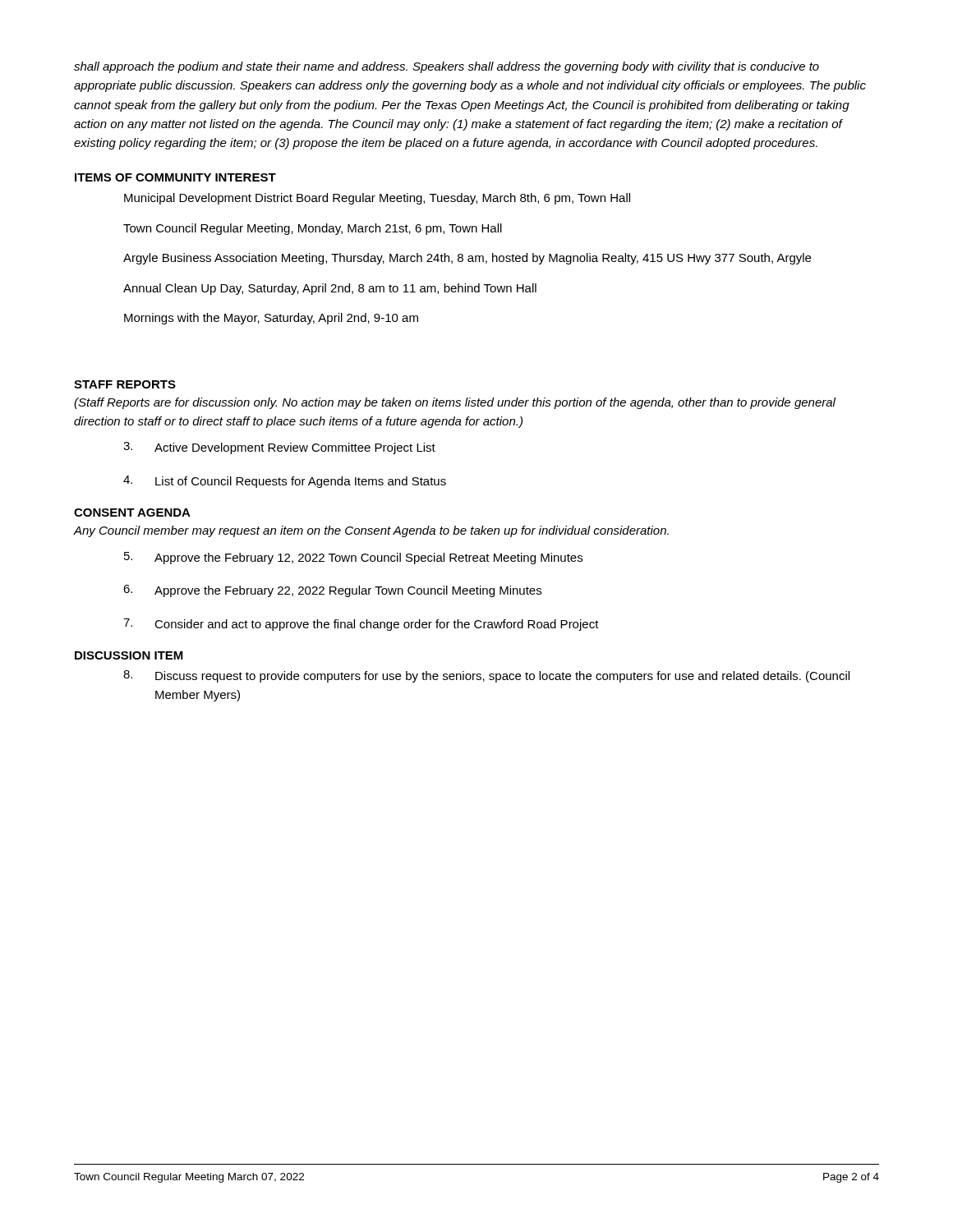Select the list item with the text "3. Active Development Review Committee Project List"
The width and height of the screenshot is (953, 1232).
pyautogui.click(x=279, y=448)
